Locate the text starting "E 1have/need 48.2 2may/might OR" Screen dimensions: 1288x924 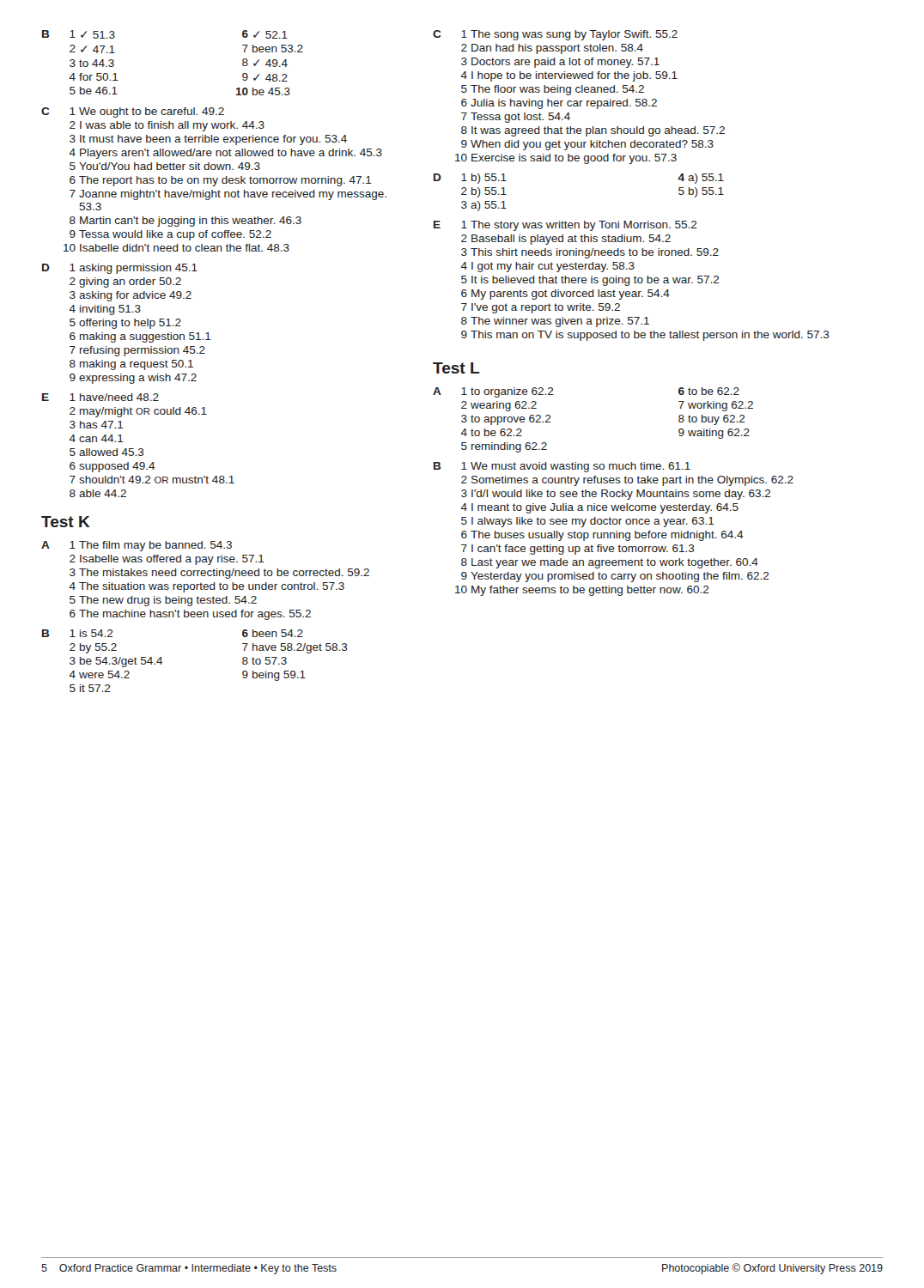pos(100,397)
